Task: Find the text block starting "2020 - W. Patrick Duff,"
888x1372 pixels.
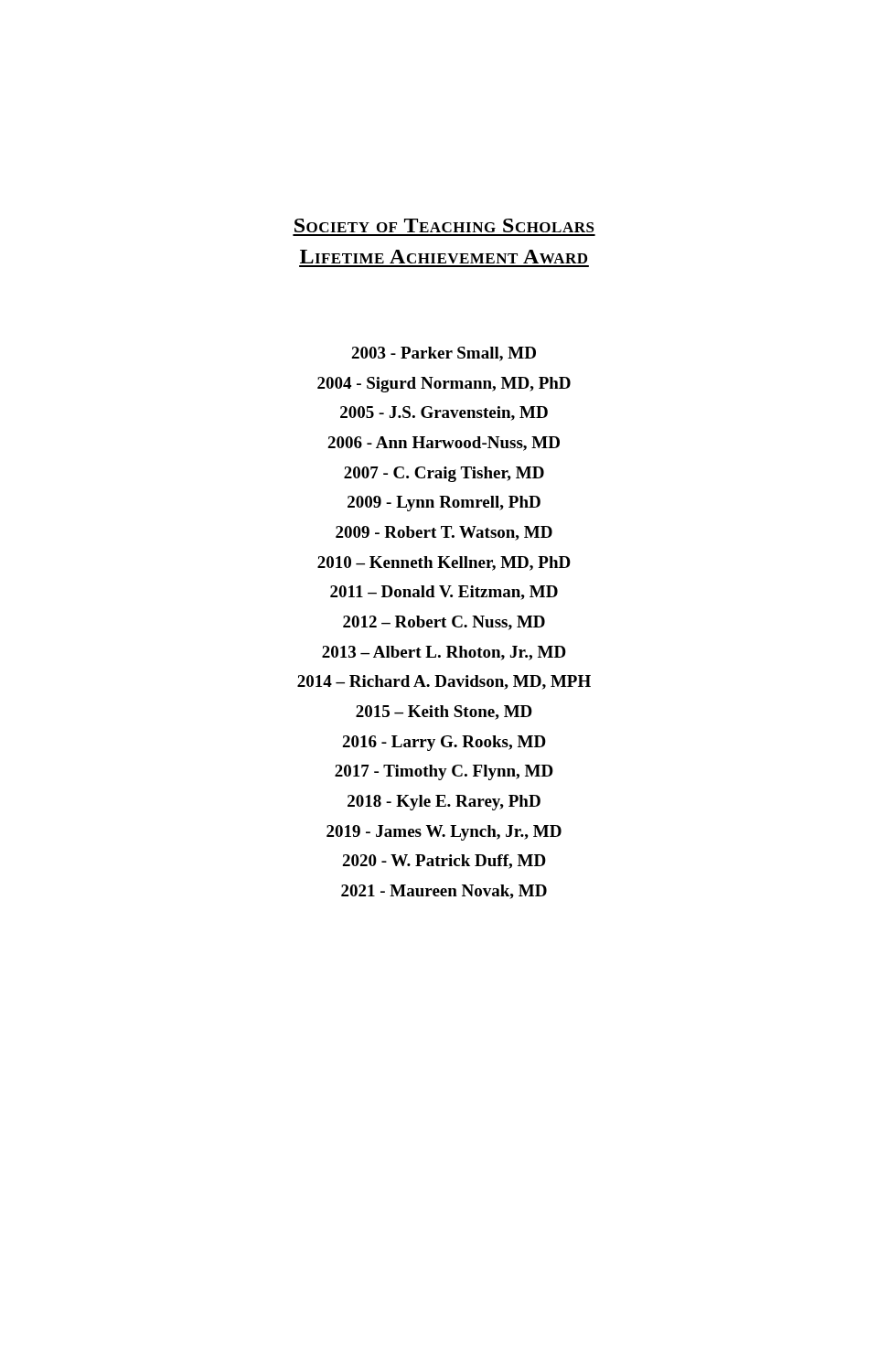Action: (x=444, y=861)
